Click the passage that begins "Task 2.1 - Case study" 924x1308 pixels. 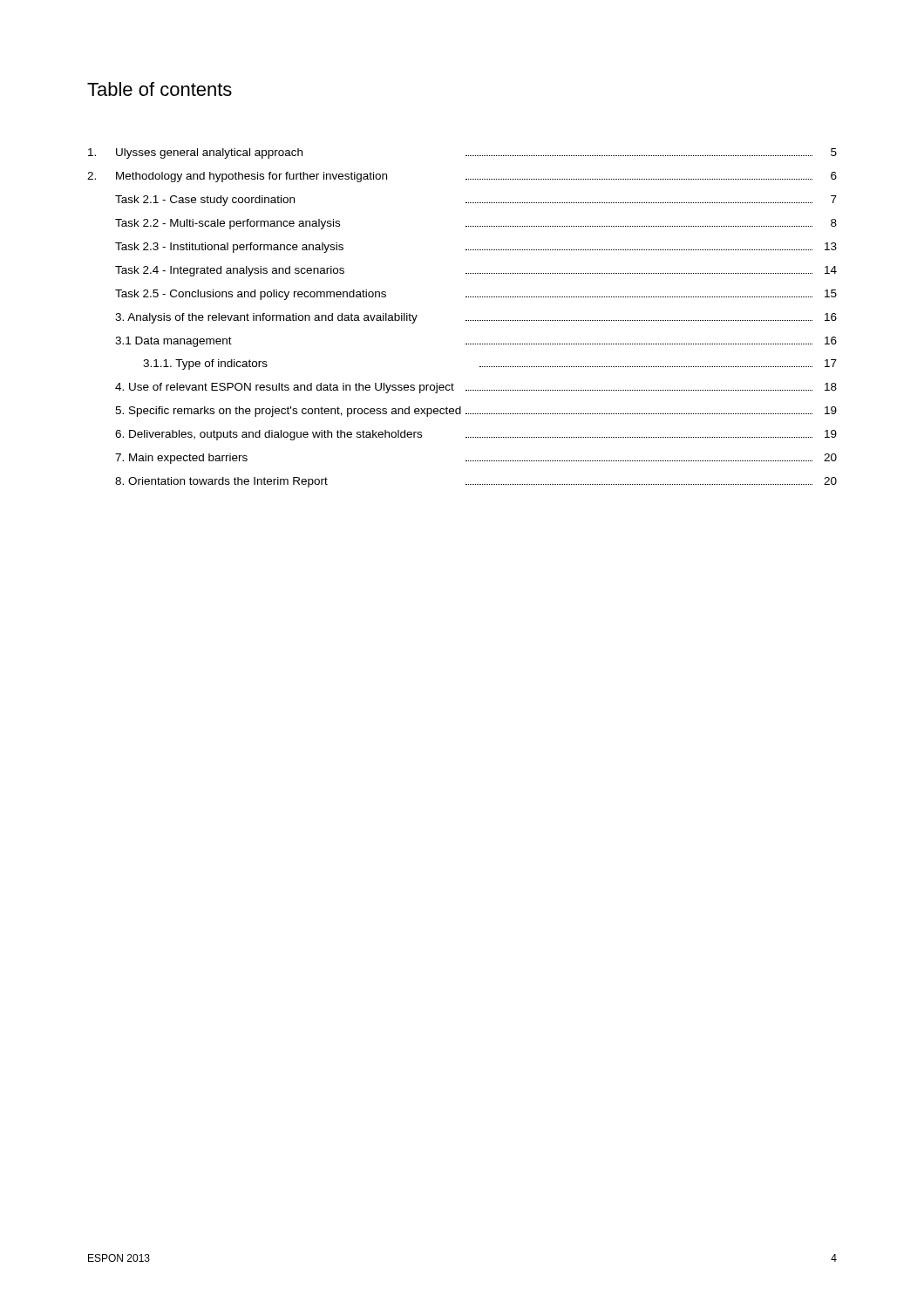[x=476, y=200]
